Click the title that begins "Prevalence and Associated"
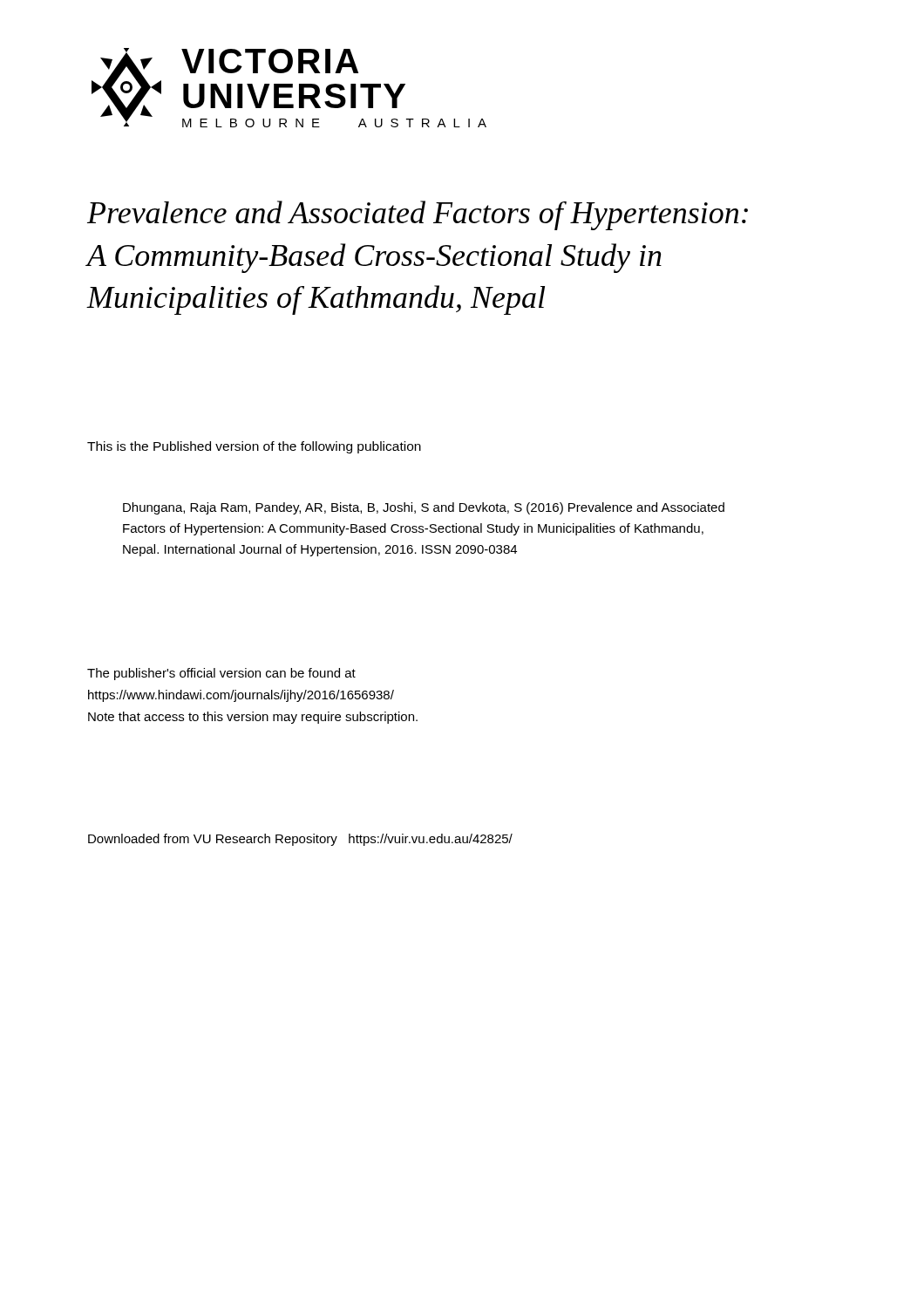 (x=427, y=255)
